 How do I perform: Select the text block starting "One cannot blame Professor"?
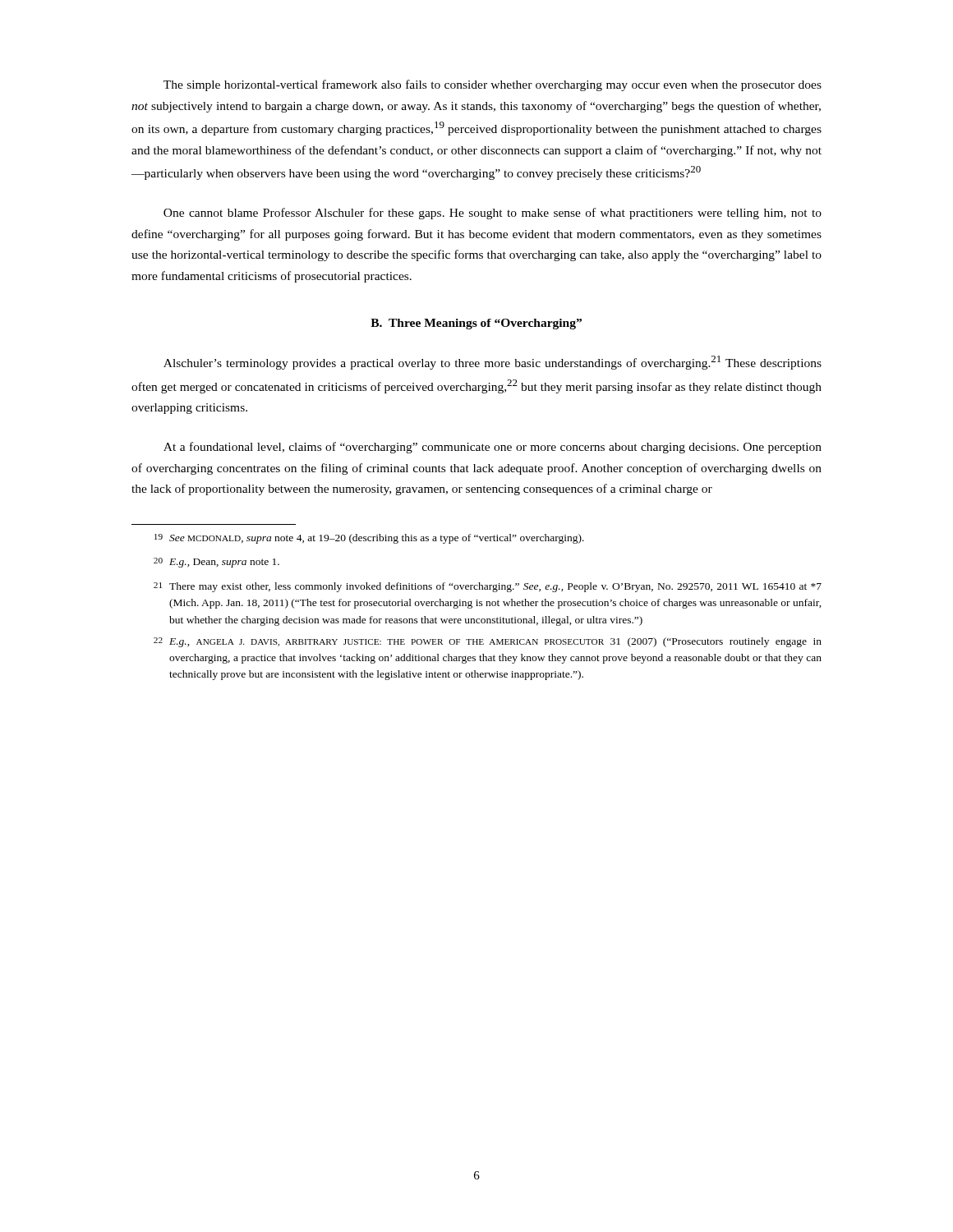[x=476, y=244]
